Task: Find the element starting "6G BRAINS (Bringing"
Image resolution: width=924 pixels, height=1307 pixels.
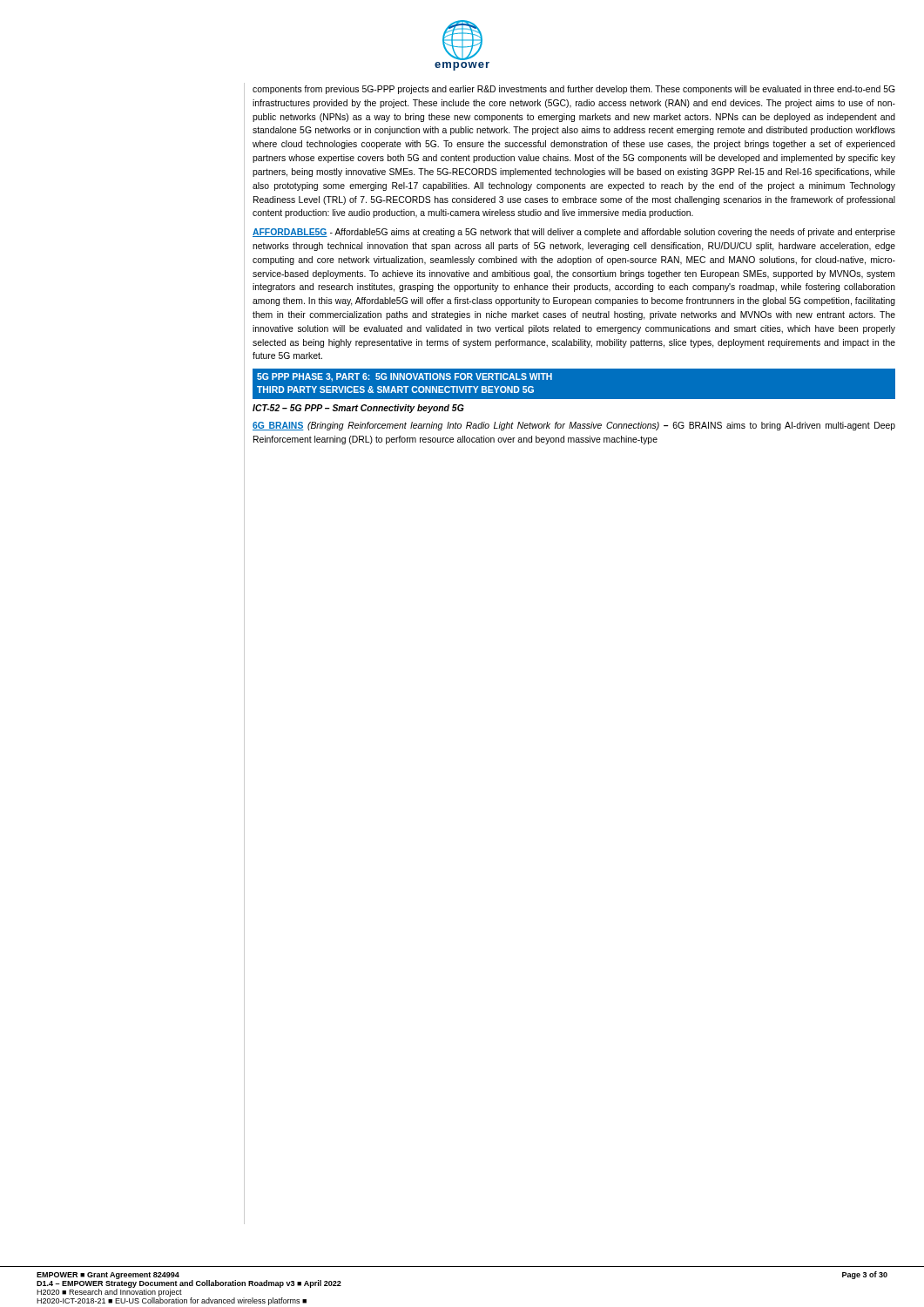Action: (574, 433)
